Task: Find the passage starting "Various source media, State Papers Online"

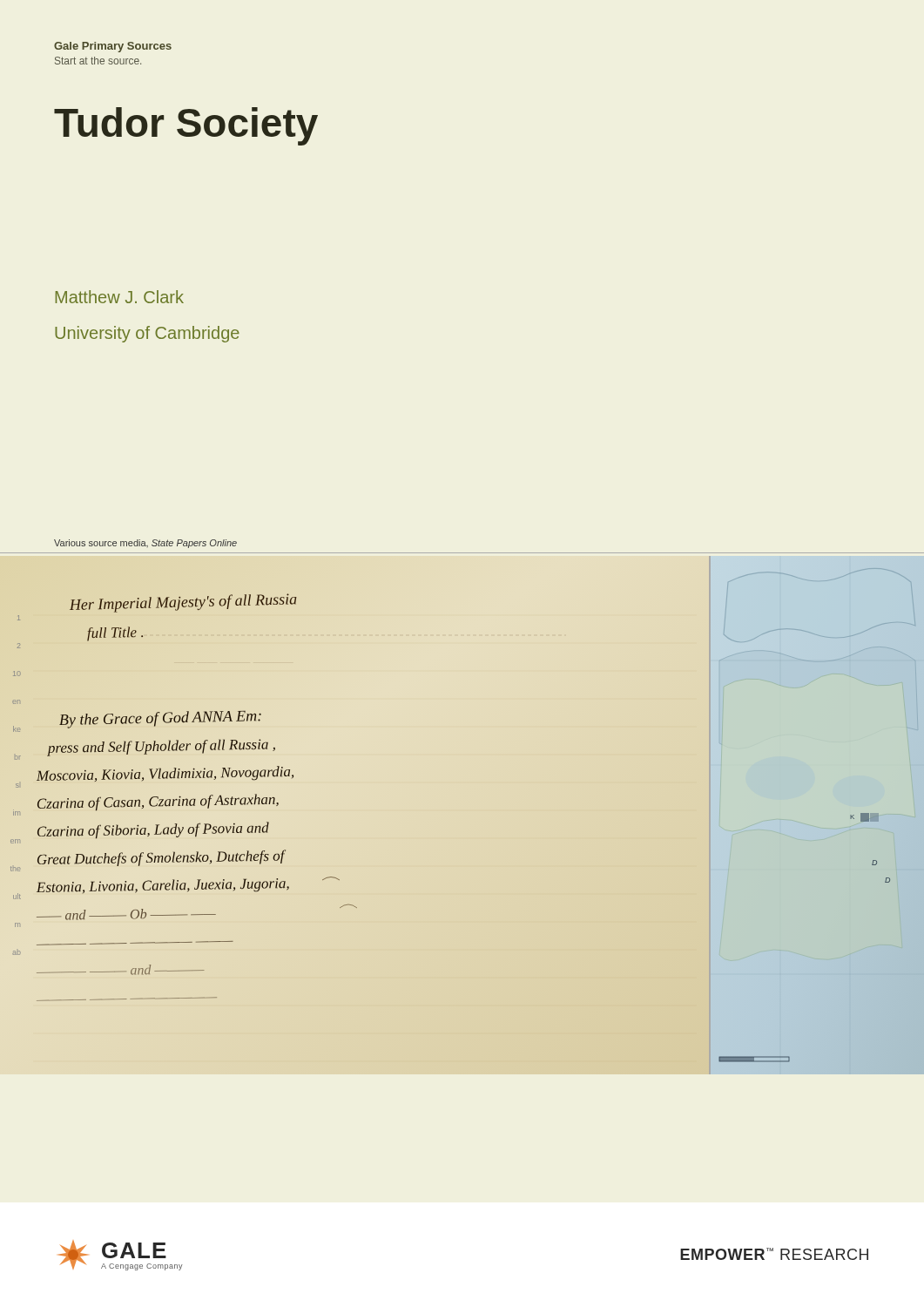Action: [x=145, y=543]
